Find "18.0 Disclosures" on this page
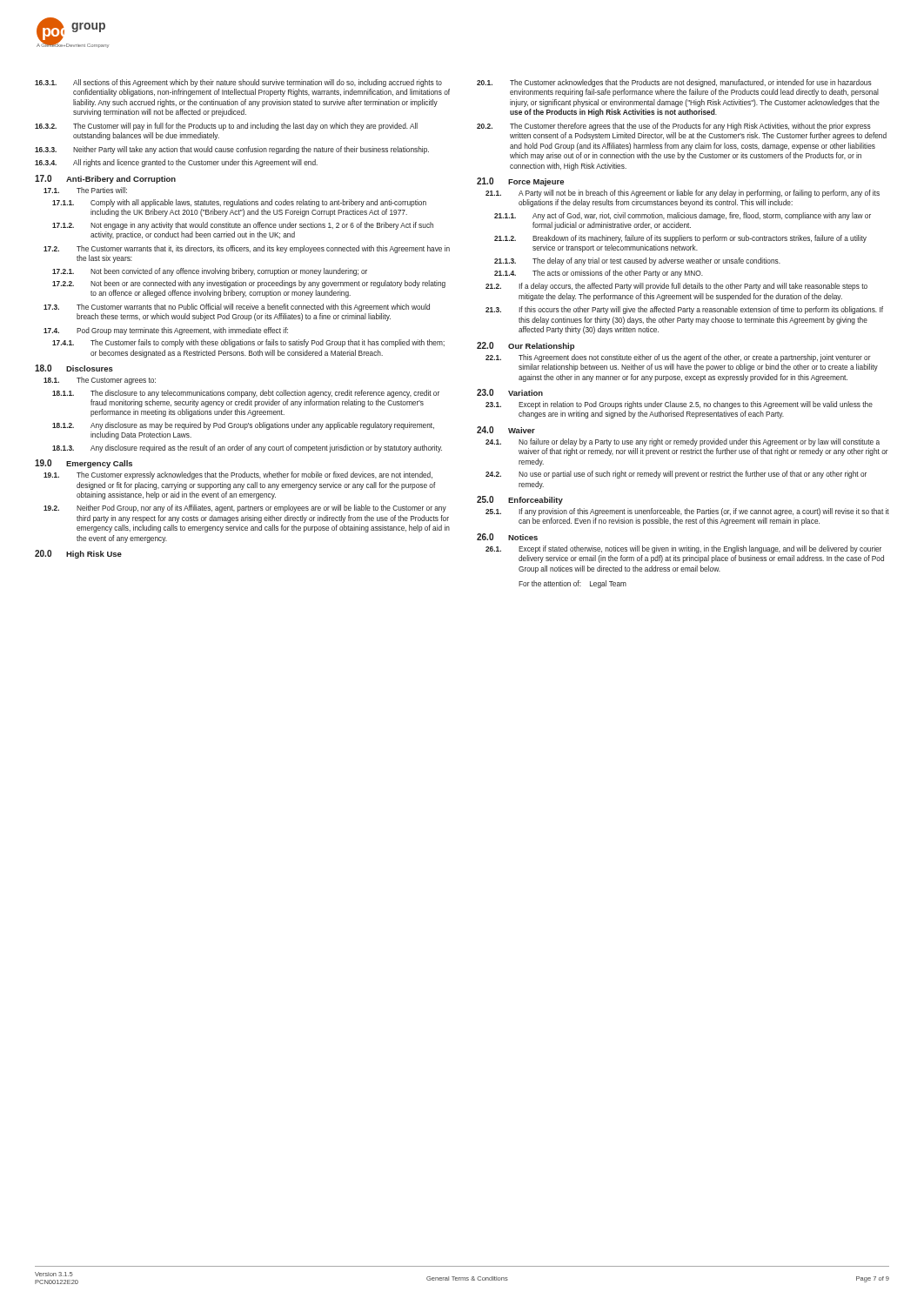 tap(74, 368)
